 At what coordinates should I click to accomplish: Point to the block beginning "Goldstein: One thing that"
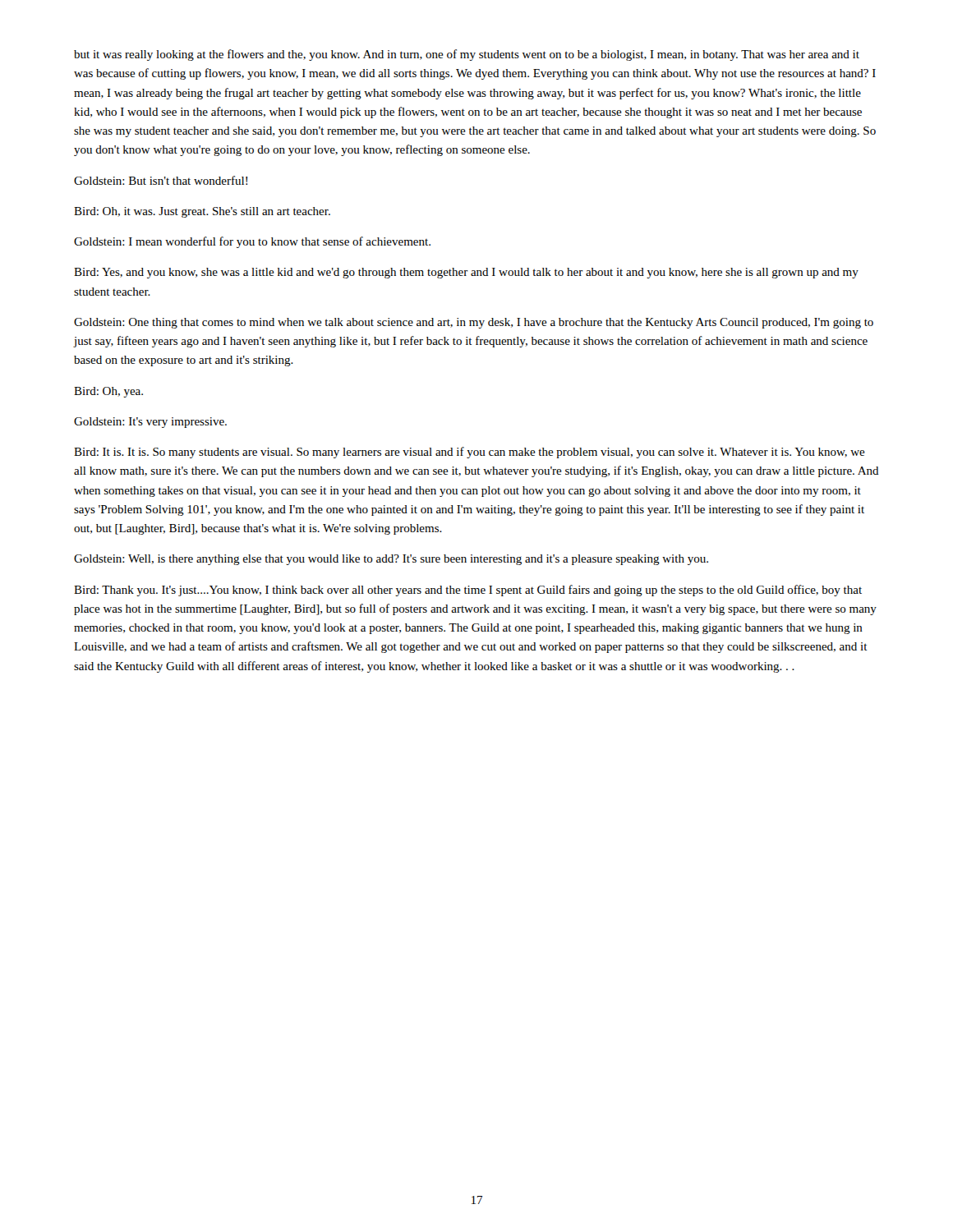pos(474,341)
